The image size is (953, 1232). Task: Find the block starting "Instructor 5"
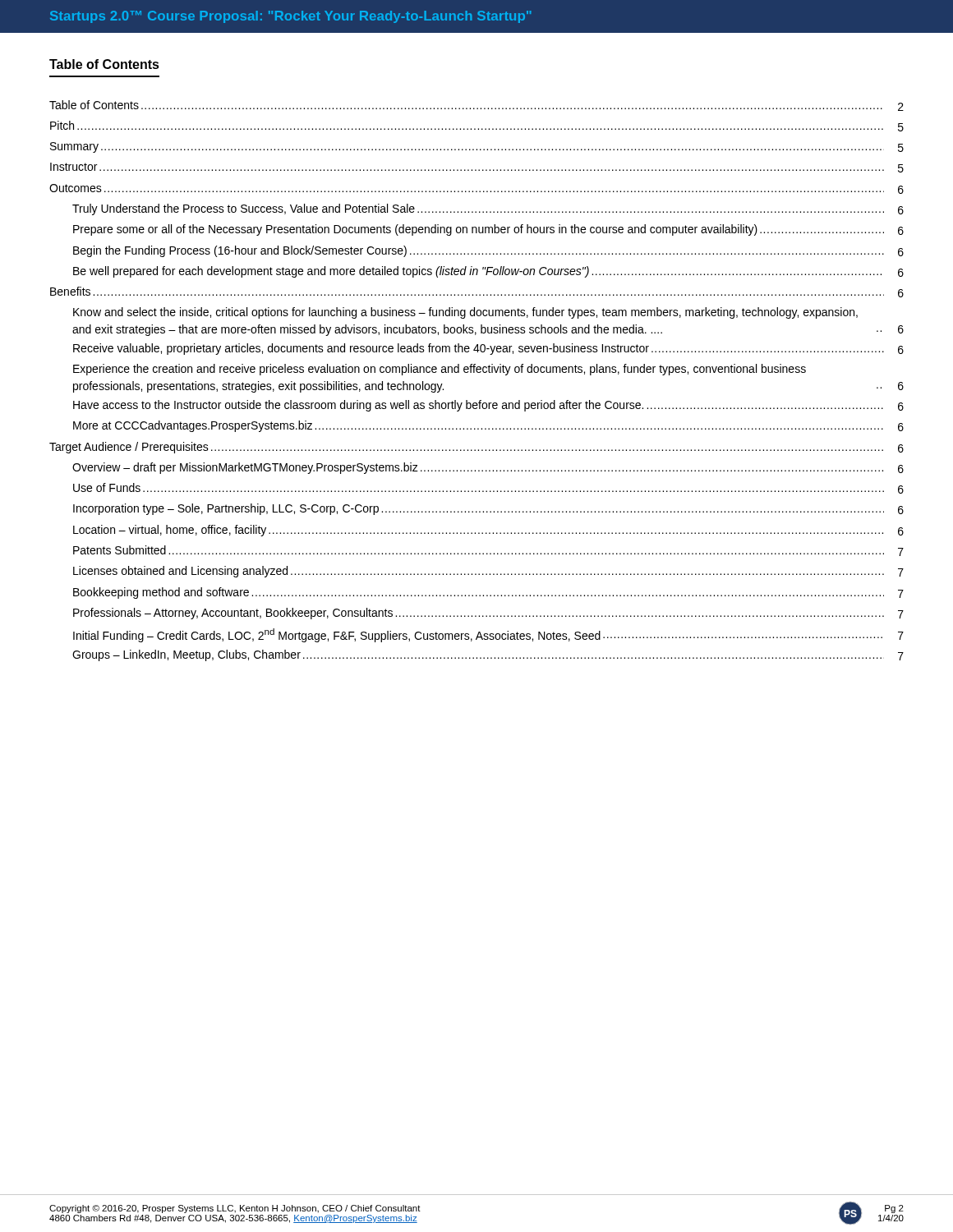476,168
